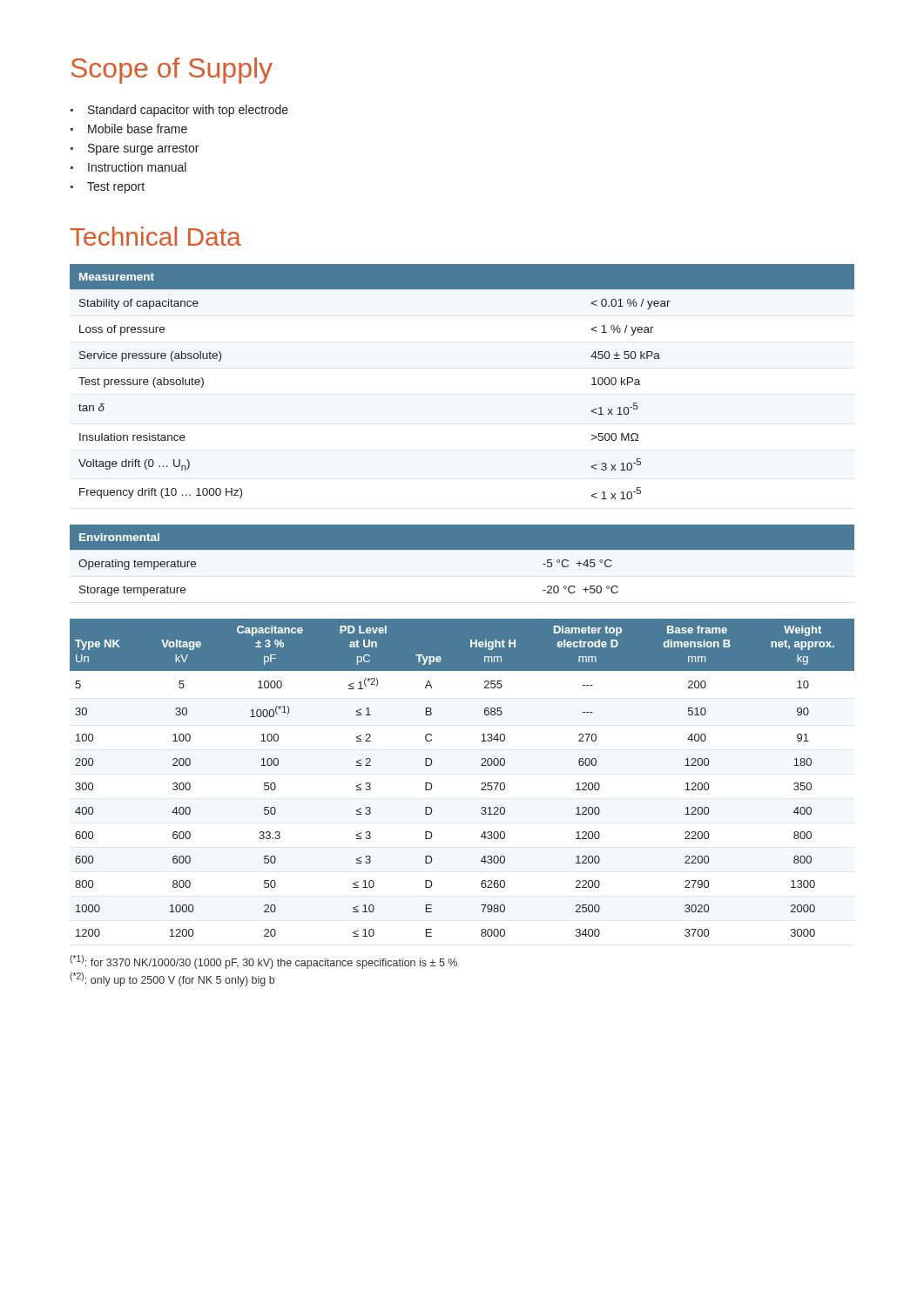Find "Test report" on this page
The width and height of the screenshot is (924, 1307).
coord(116,186)
